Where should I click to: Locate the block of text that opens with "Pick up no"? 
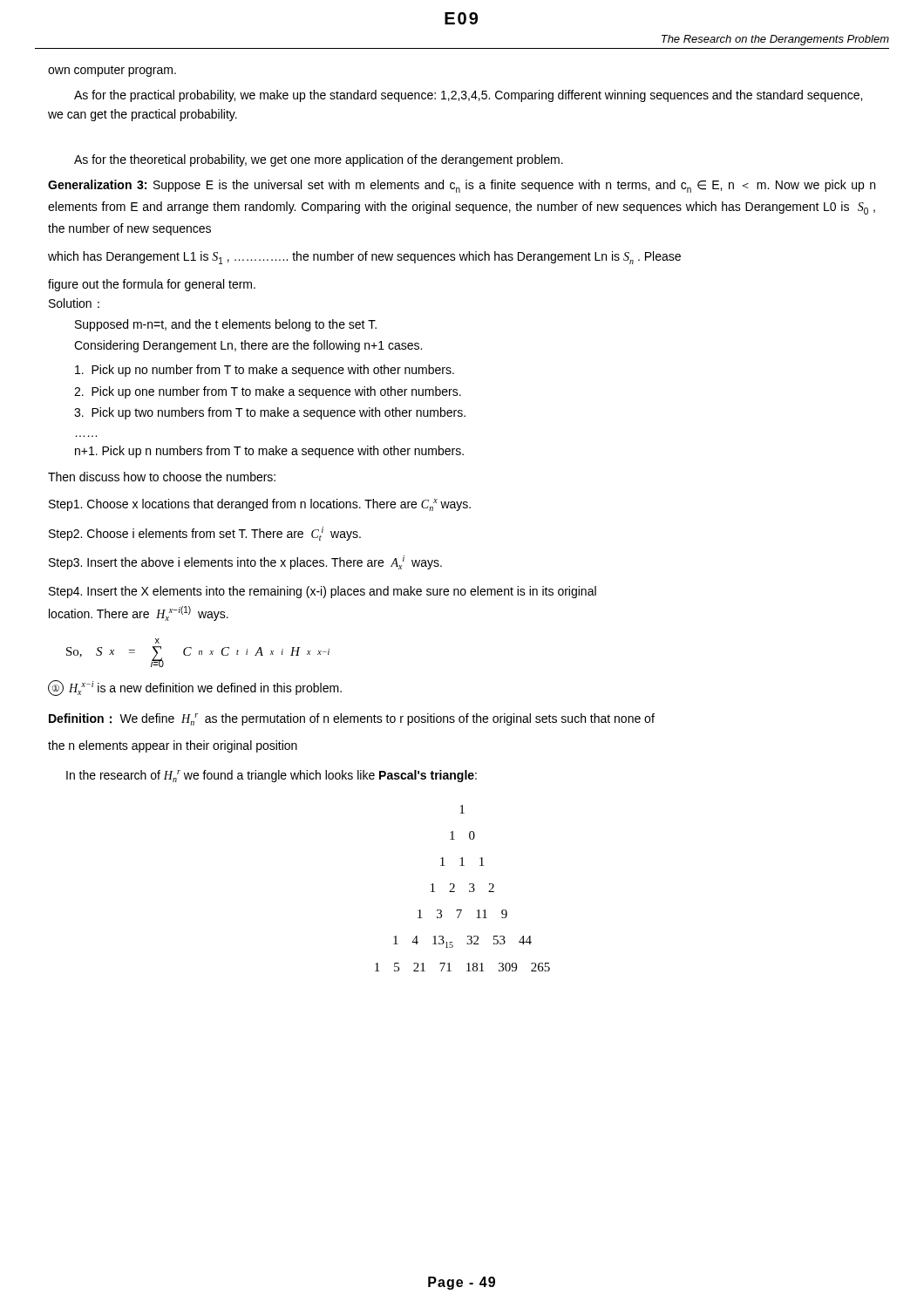click(264, 370)
